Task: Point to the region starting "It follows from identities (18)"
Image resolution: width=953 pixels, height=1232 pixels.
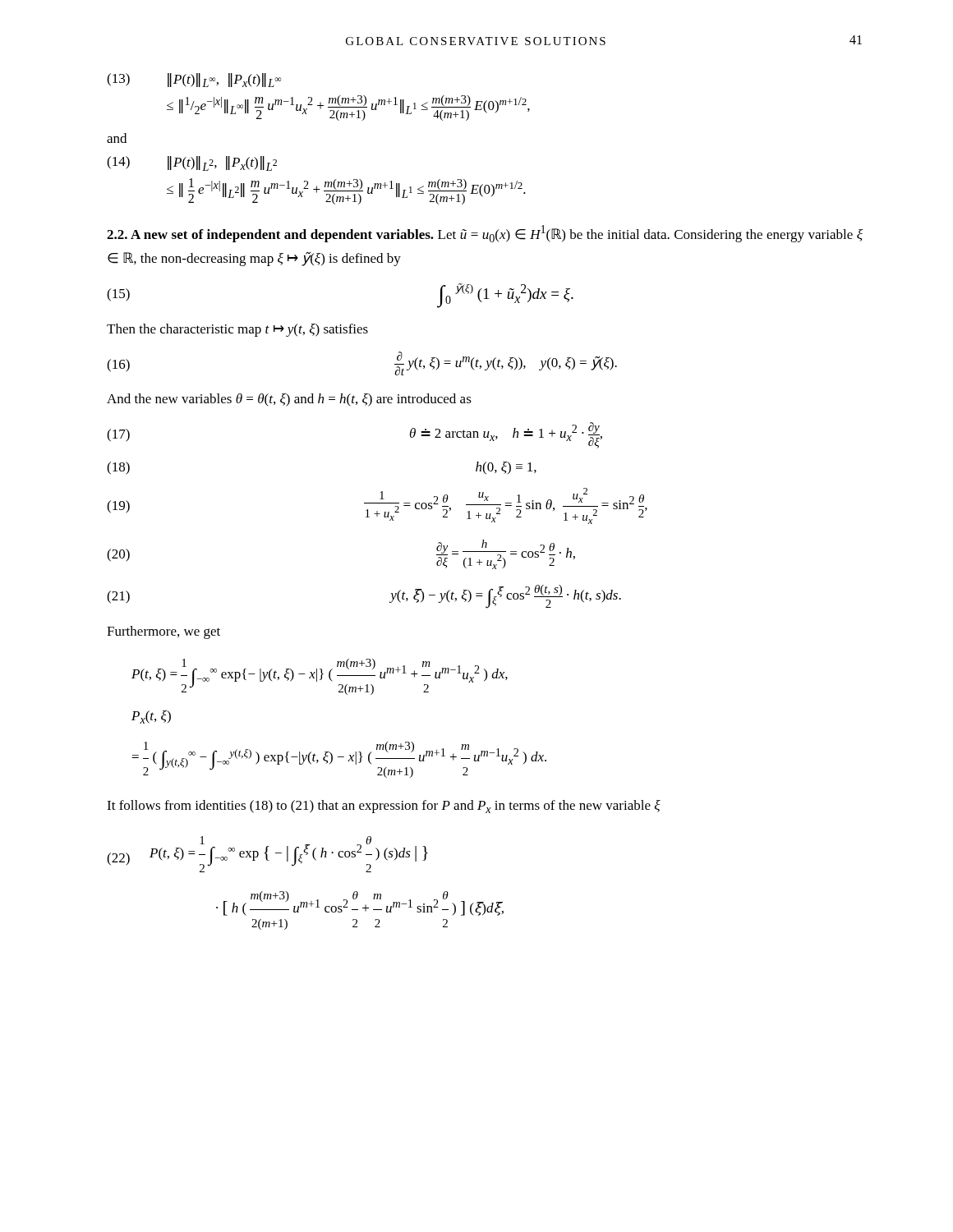Action: click(x=384, y=807)
